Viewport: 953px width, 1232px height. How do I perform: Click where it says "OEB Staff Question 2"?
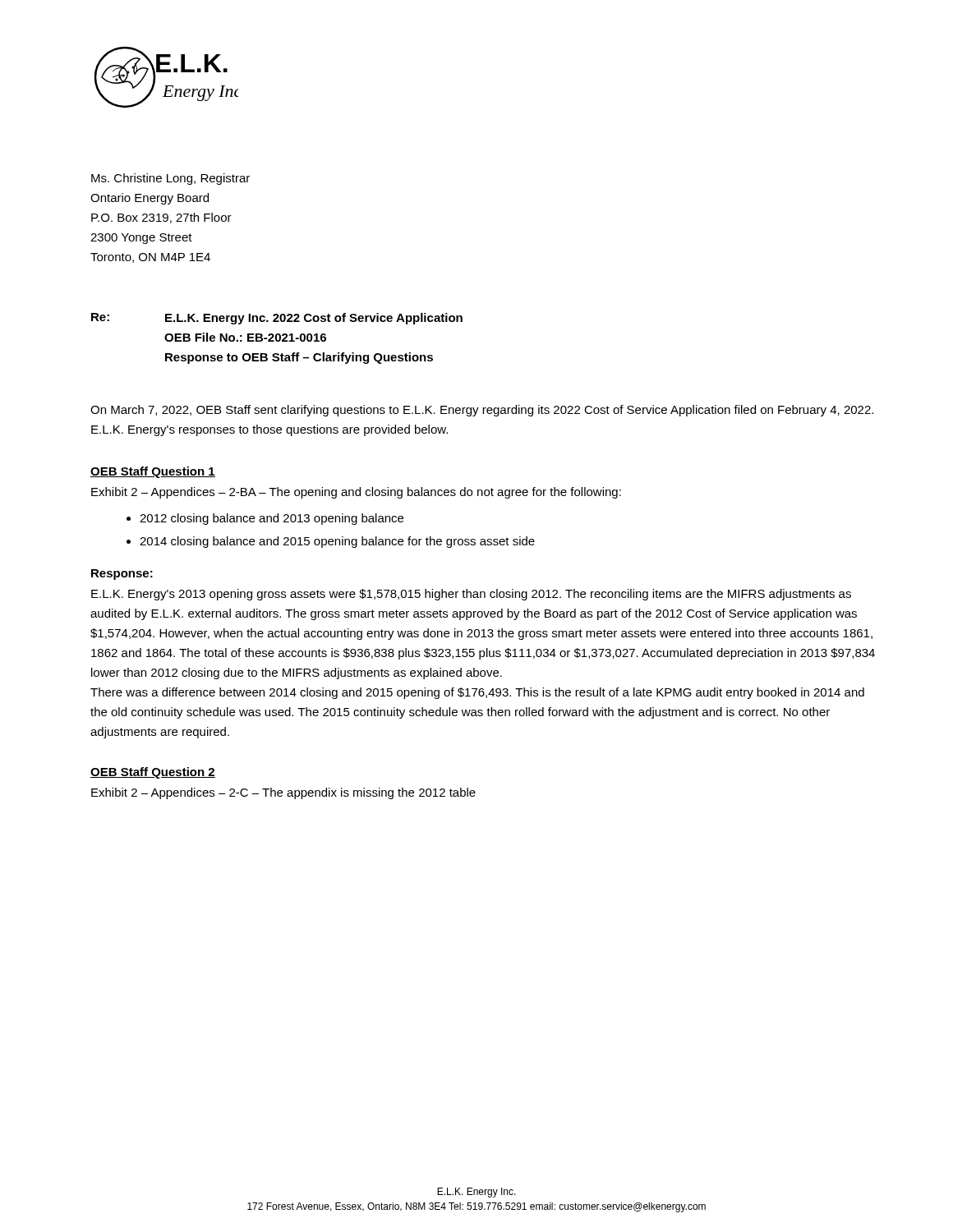click(153, 772)
